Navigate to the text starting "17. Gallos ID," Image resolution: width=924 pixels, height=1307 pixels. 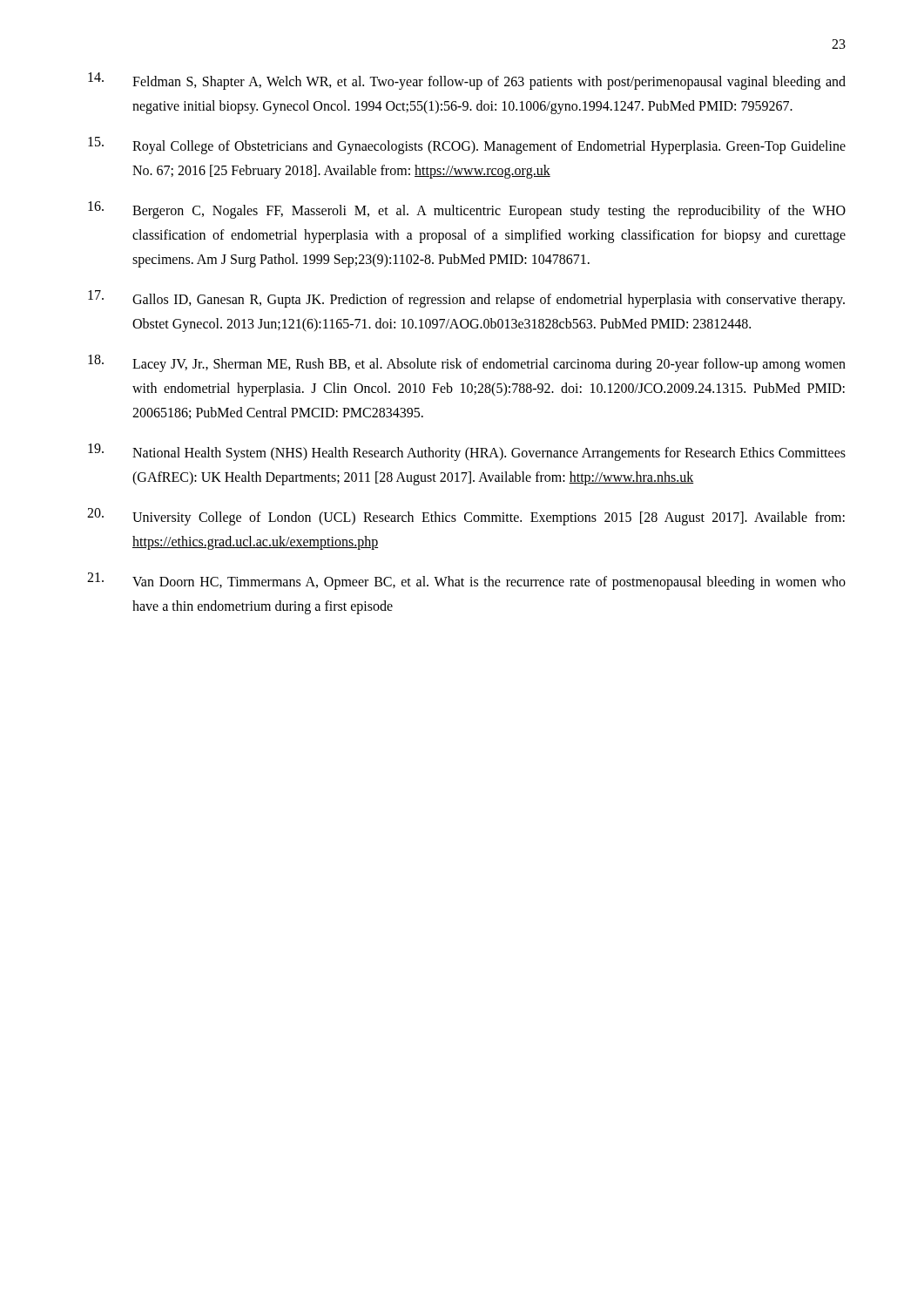coord(466,312)
